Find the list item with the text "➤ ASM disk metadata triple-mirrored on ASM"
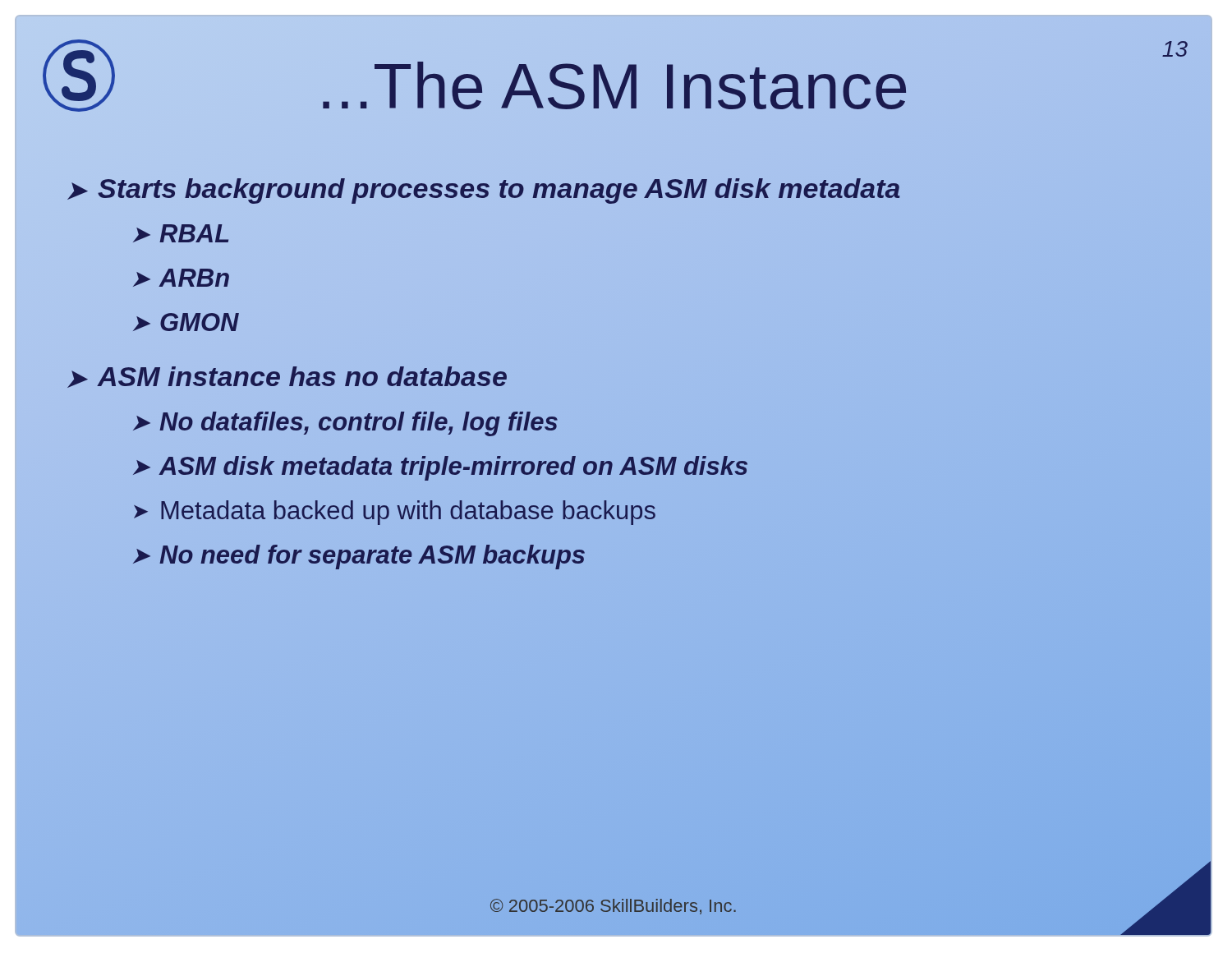The width and height of the screenshot is (1232, 953). coord(440,467)
